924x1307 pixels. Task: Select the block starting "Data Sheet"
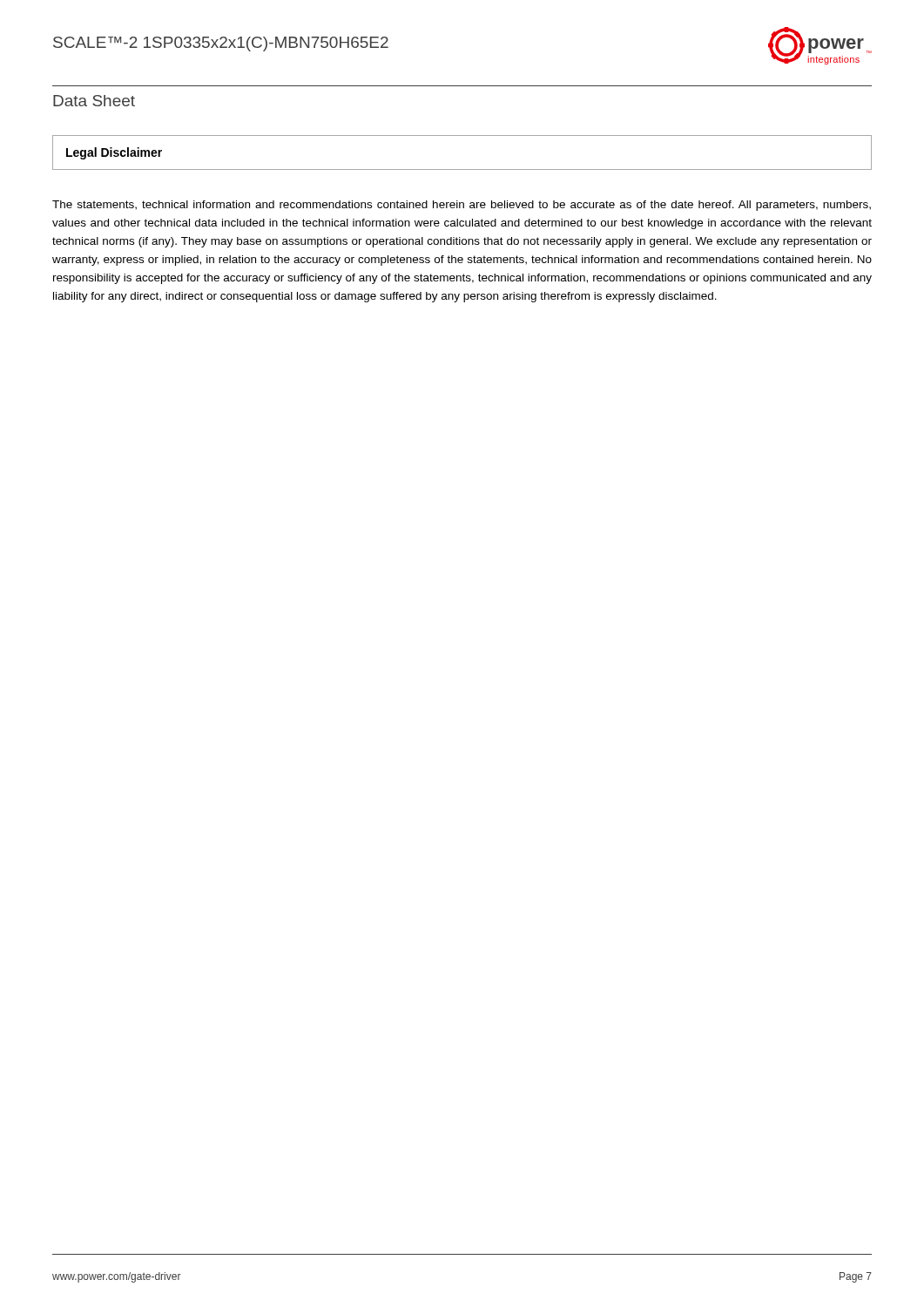pyautogui.click(x=94, y=101)
